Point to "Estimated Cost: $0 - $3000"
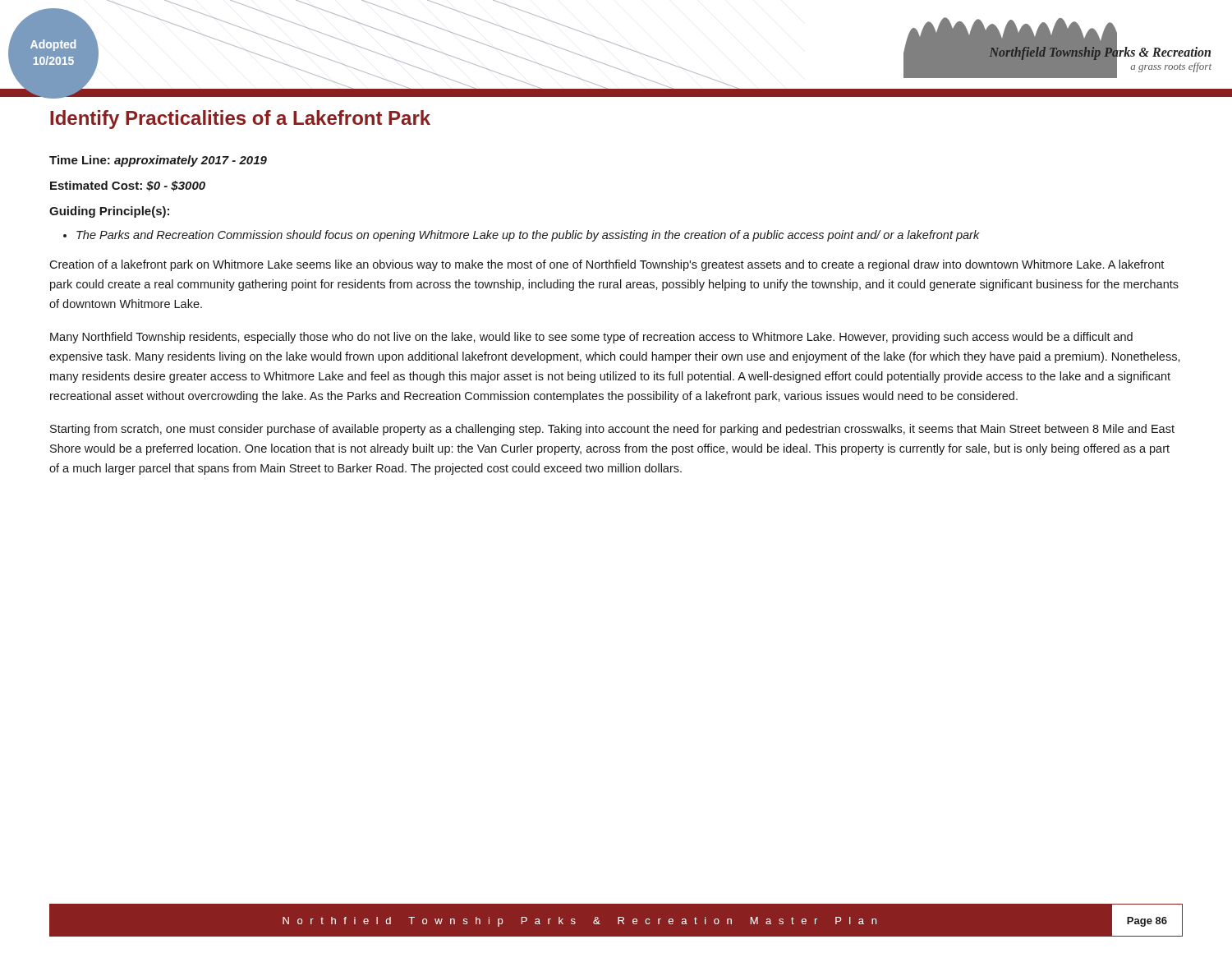 tap(127, 185)
